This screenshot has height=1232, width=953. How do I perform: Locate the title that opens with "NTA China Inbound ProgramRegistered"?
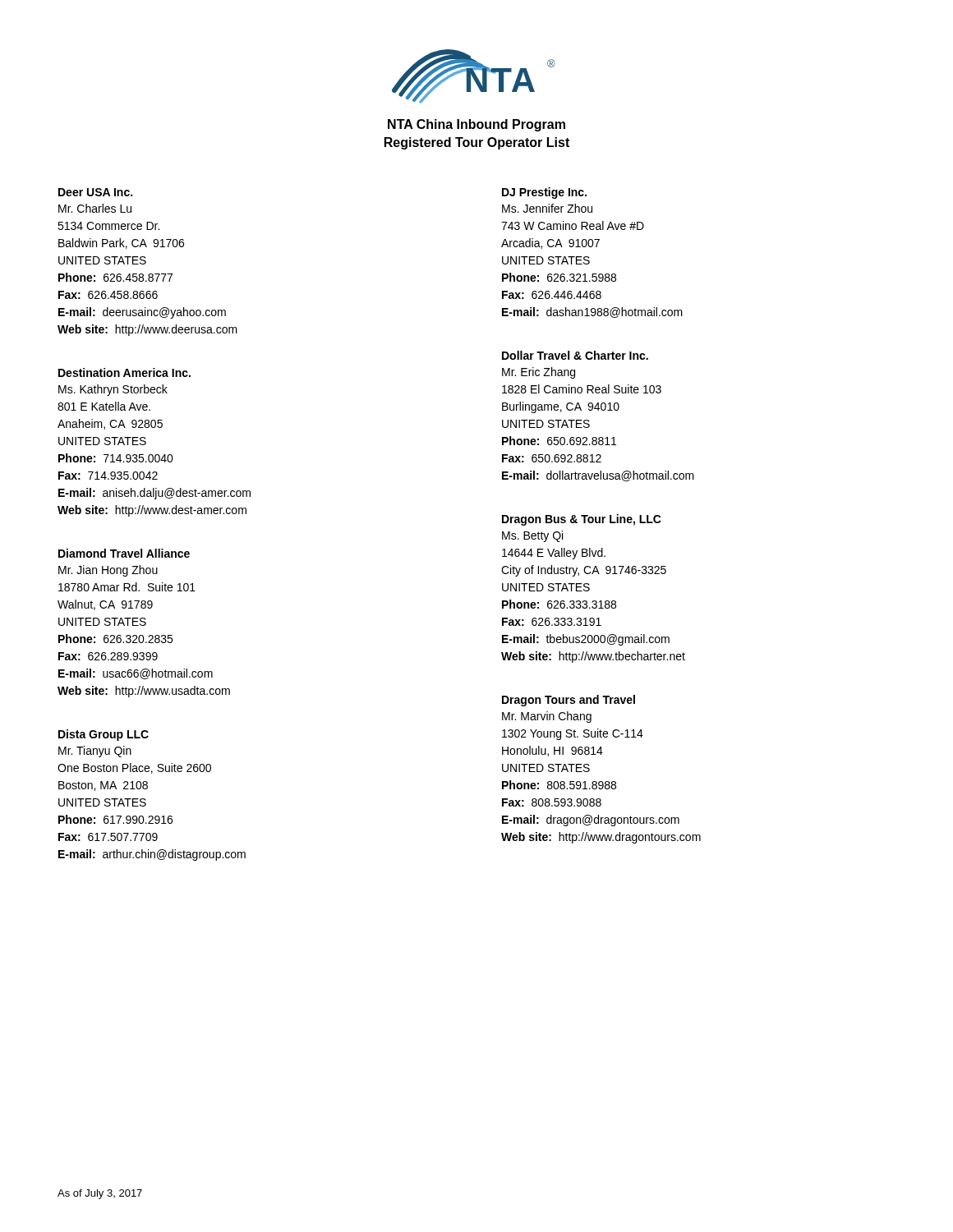476,134
